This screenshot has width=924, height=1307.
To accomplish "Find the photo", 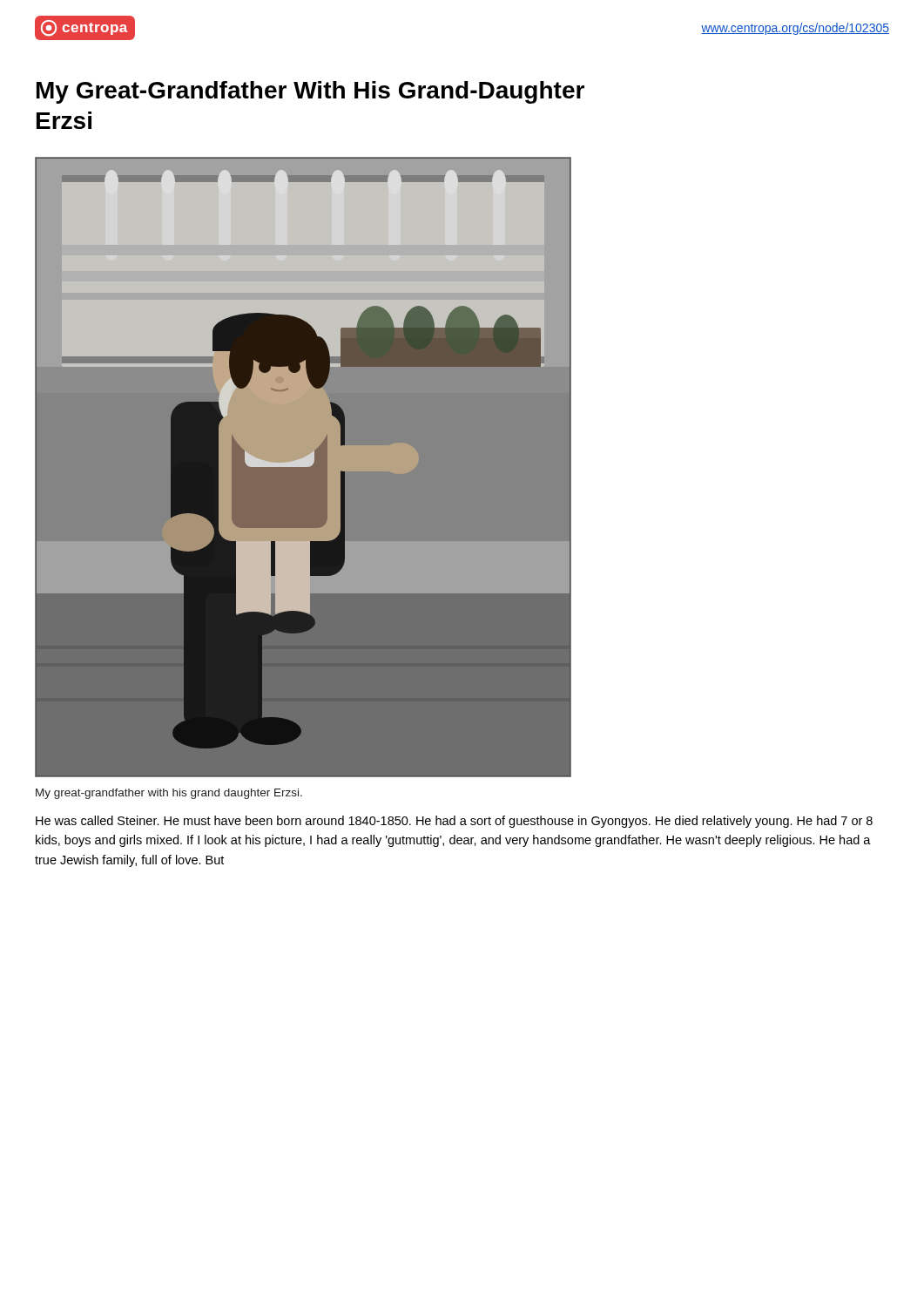I will coord(462,467).
